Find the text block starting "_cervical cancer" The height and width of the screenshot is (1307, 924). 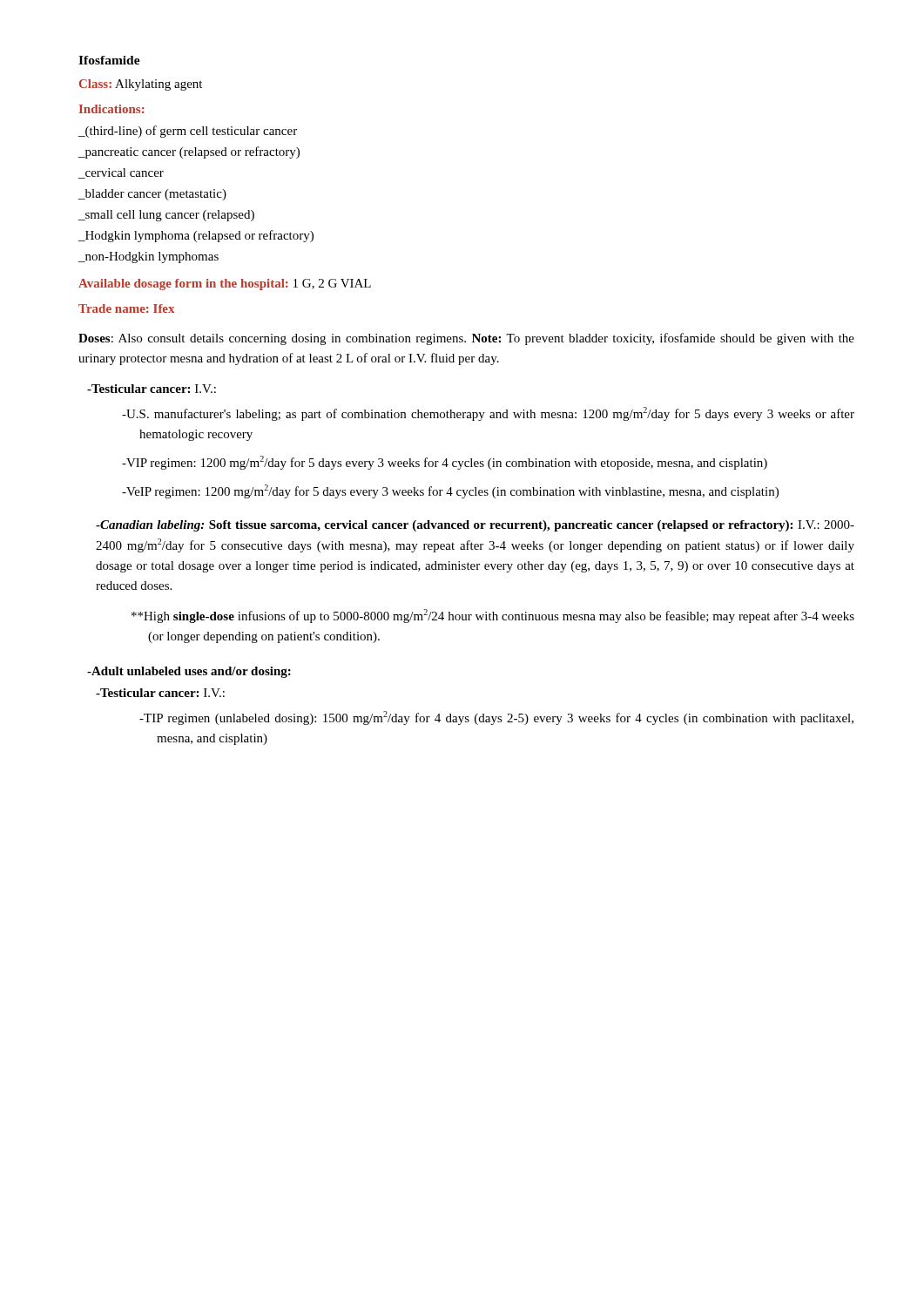pos(121,173)
